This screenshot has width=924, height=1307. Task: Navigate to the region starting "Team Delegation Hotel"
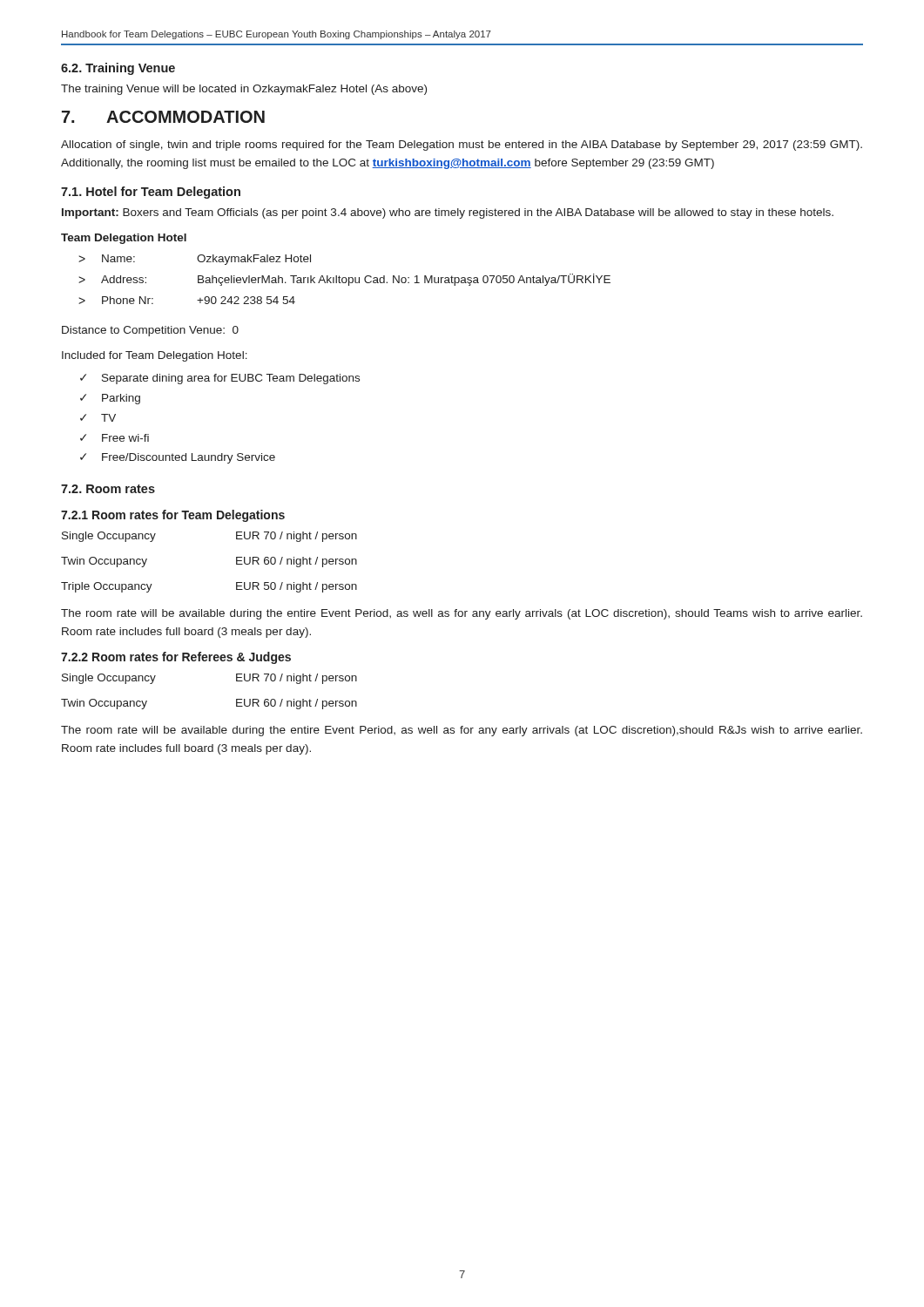coord(124,237)
